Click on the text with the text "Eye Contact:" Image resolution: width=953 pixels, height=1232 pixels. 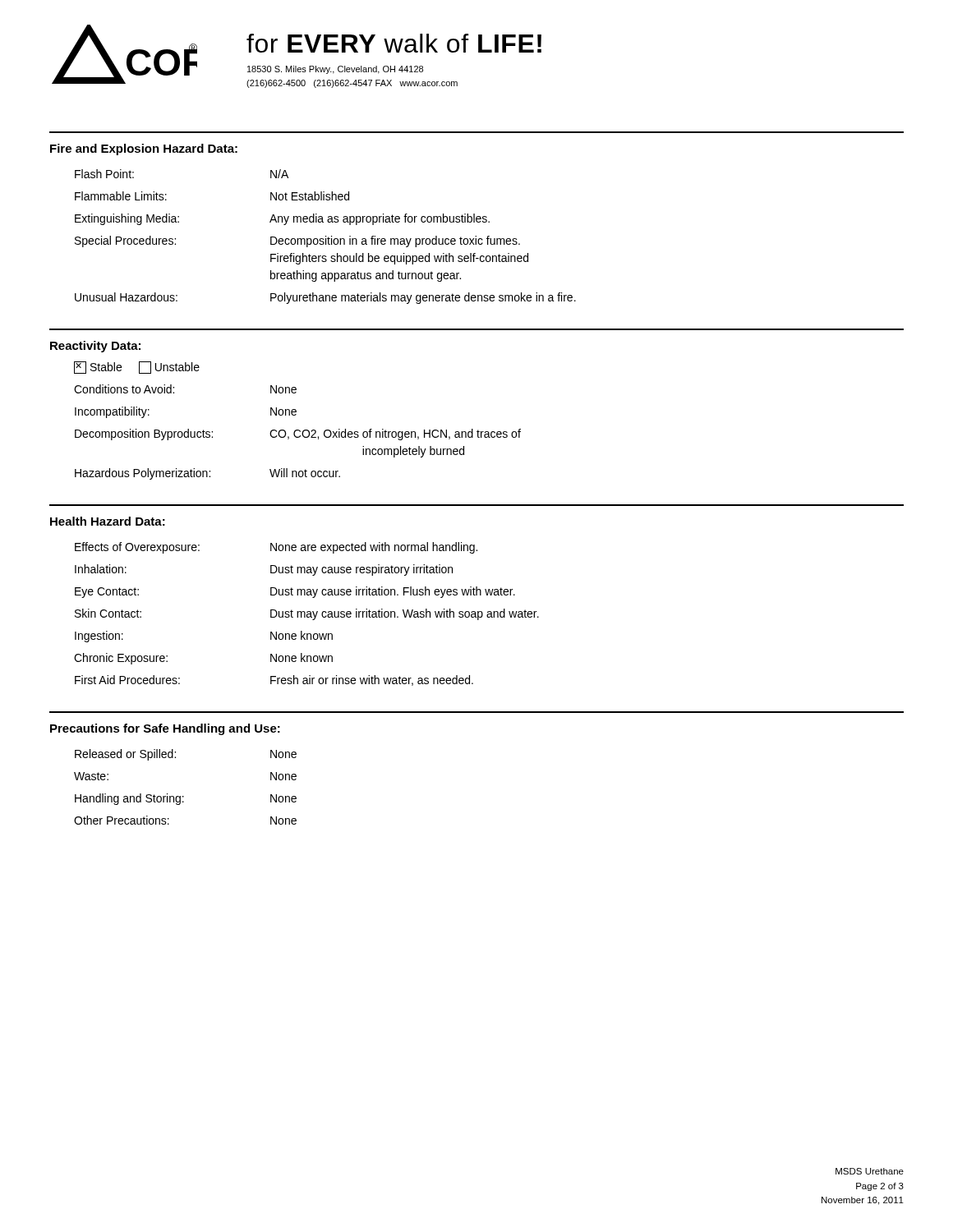pos(107,591)
